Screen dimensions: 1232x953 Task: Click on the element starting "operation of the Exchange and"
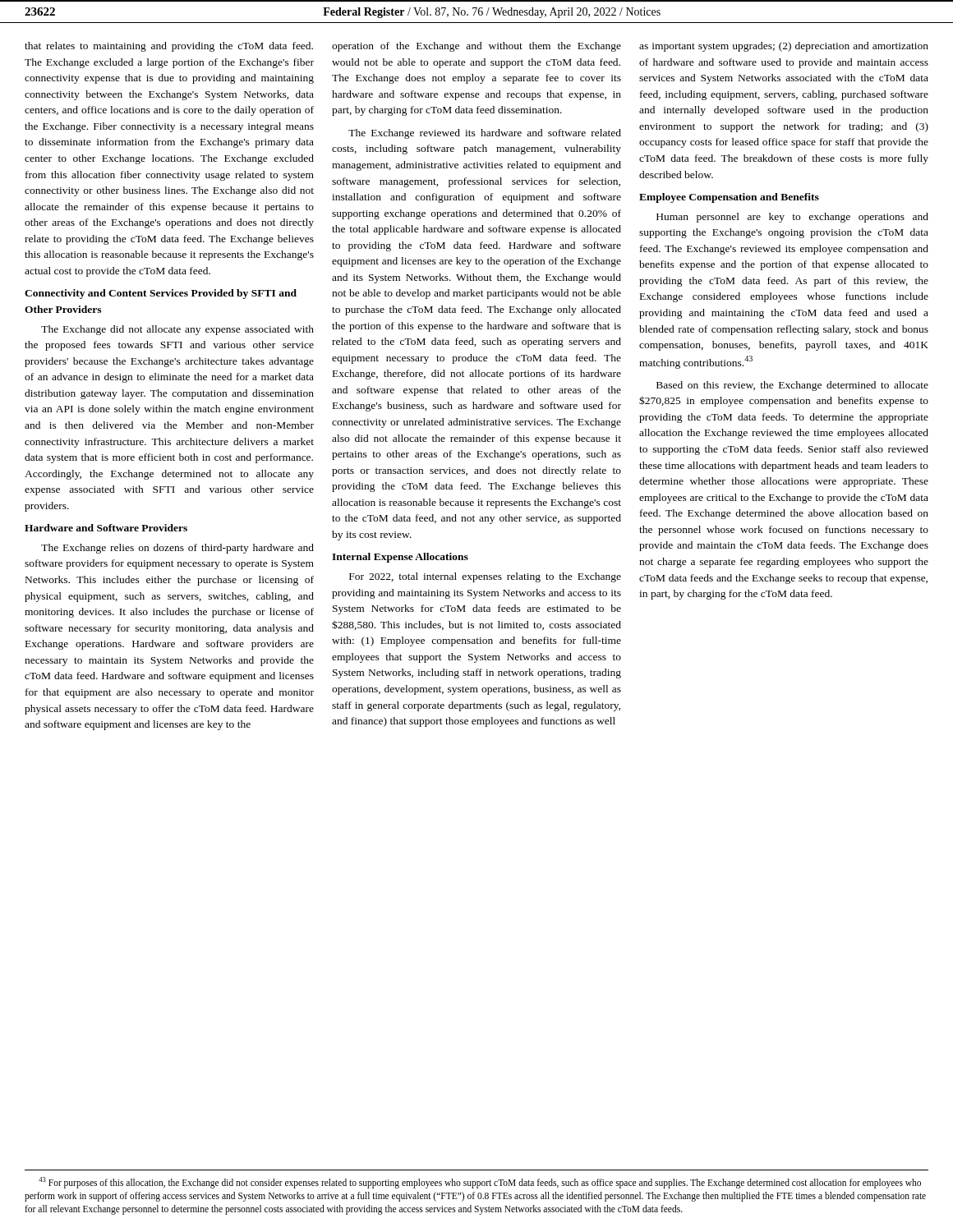coord(476,290)
